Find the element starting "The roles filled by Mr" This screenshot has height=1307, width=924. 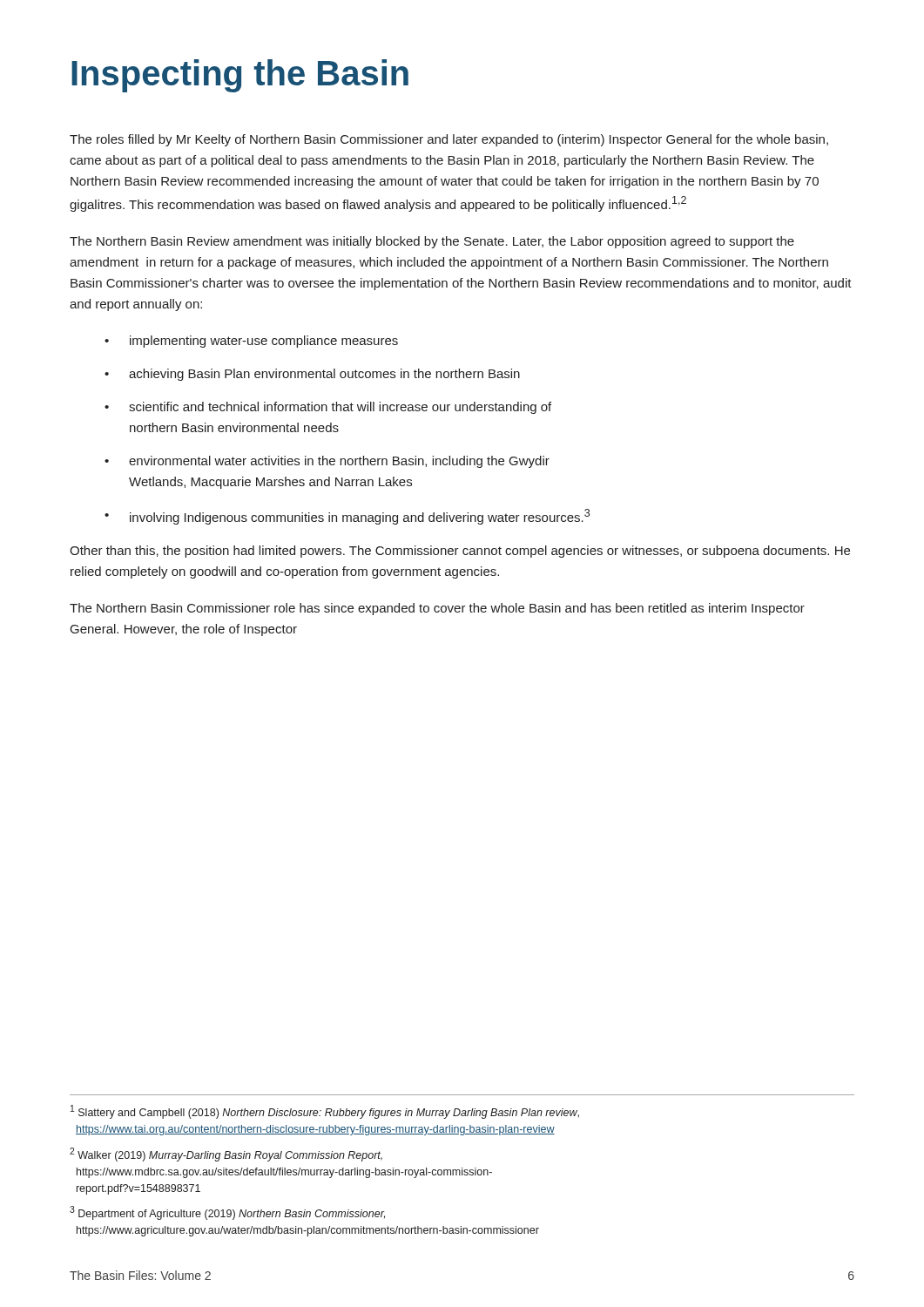pyautogui.click(x=449, y=172)
